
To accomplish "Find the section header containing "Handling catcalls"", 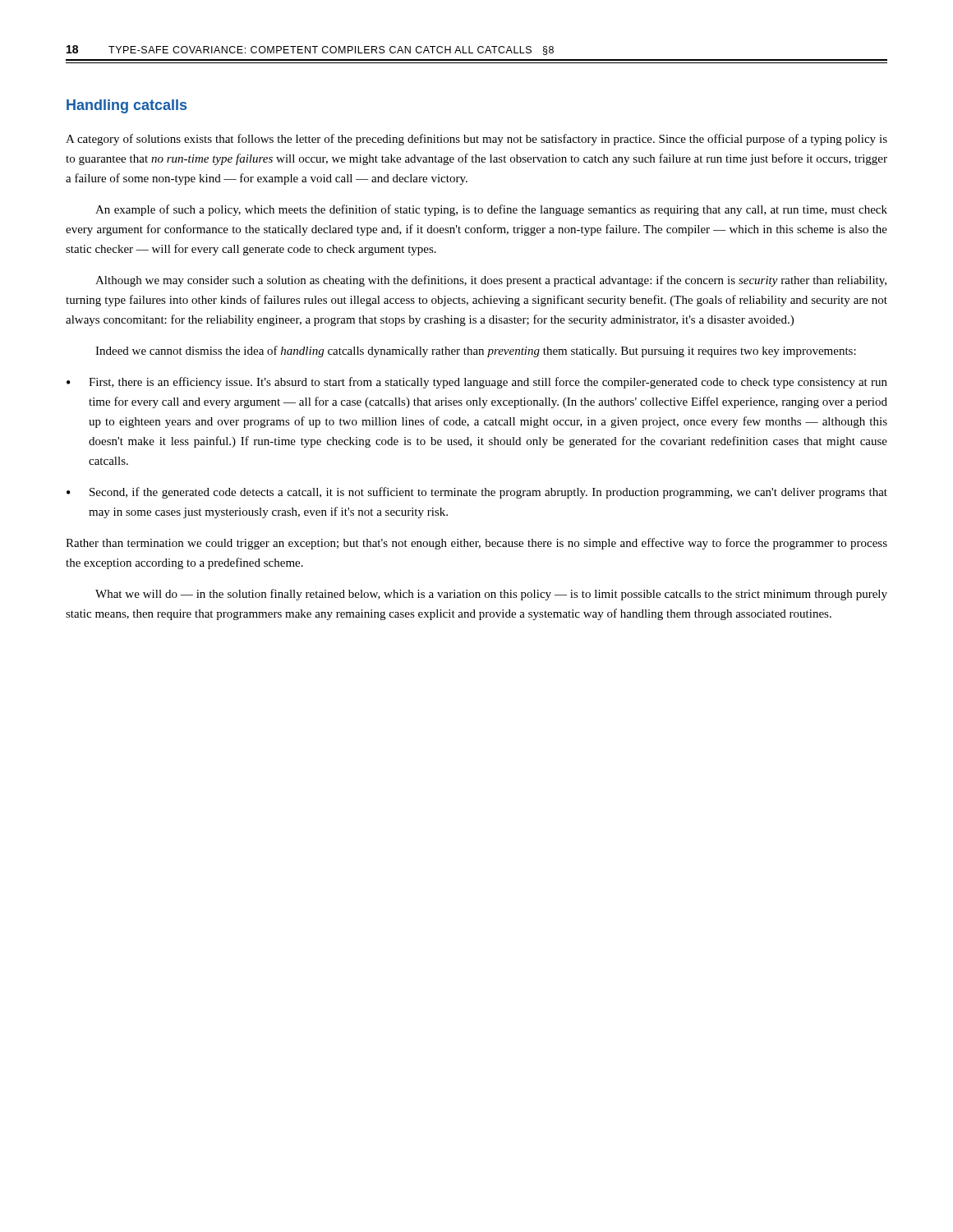I will coord(127,106).
